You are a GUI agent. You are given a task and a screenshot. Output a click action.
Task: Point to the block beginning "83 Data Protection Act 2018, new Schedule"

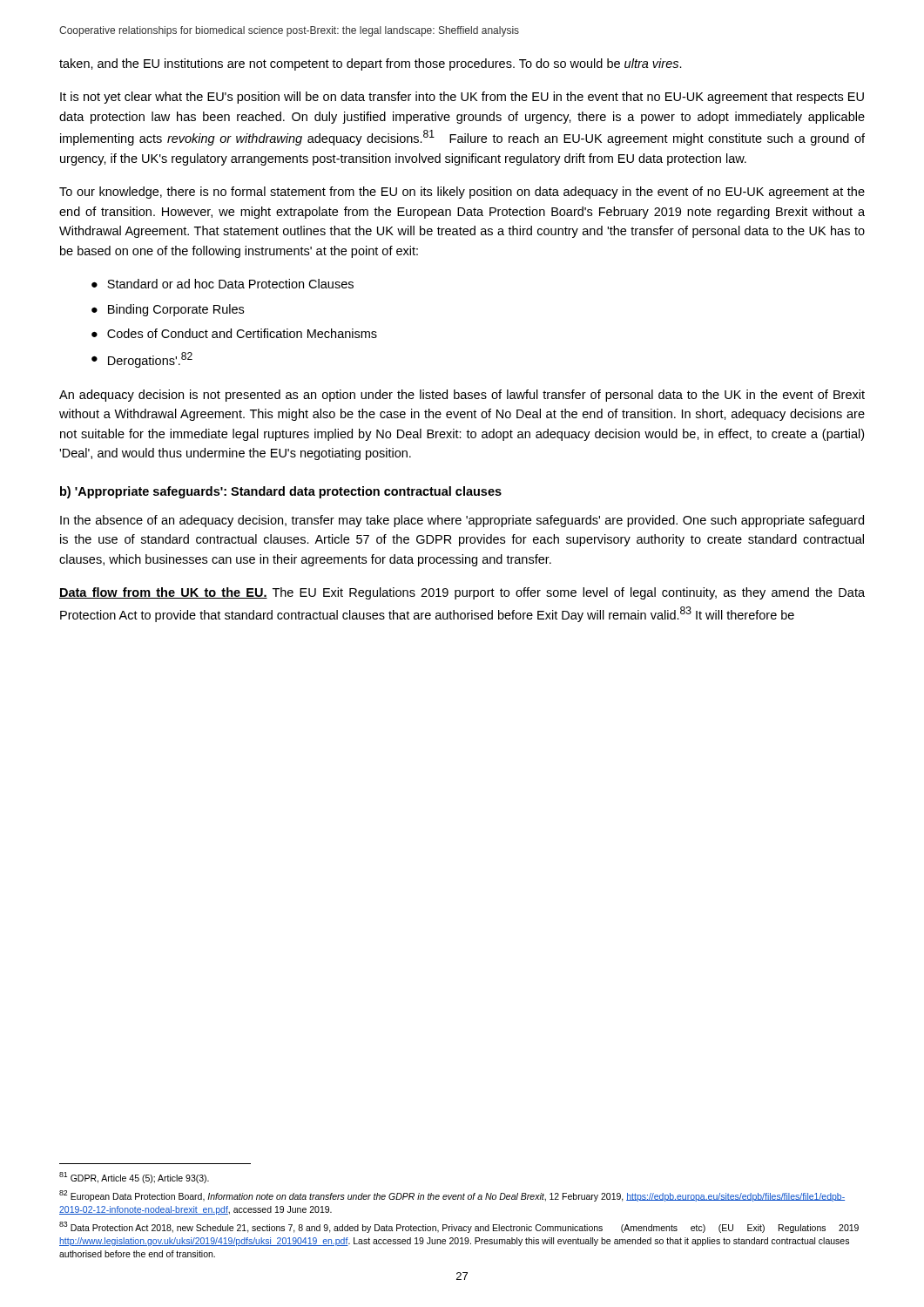[x=459, y=1239]
